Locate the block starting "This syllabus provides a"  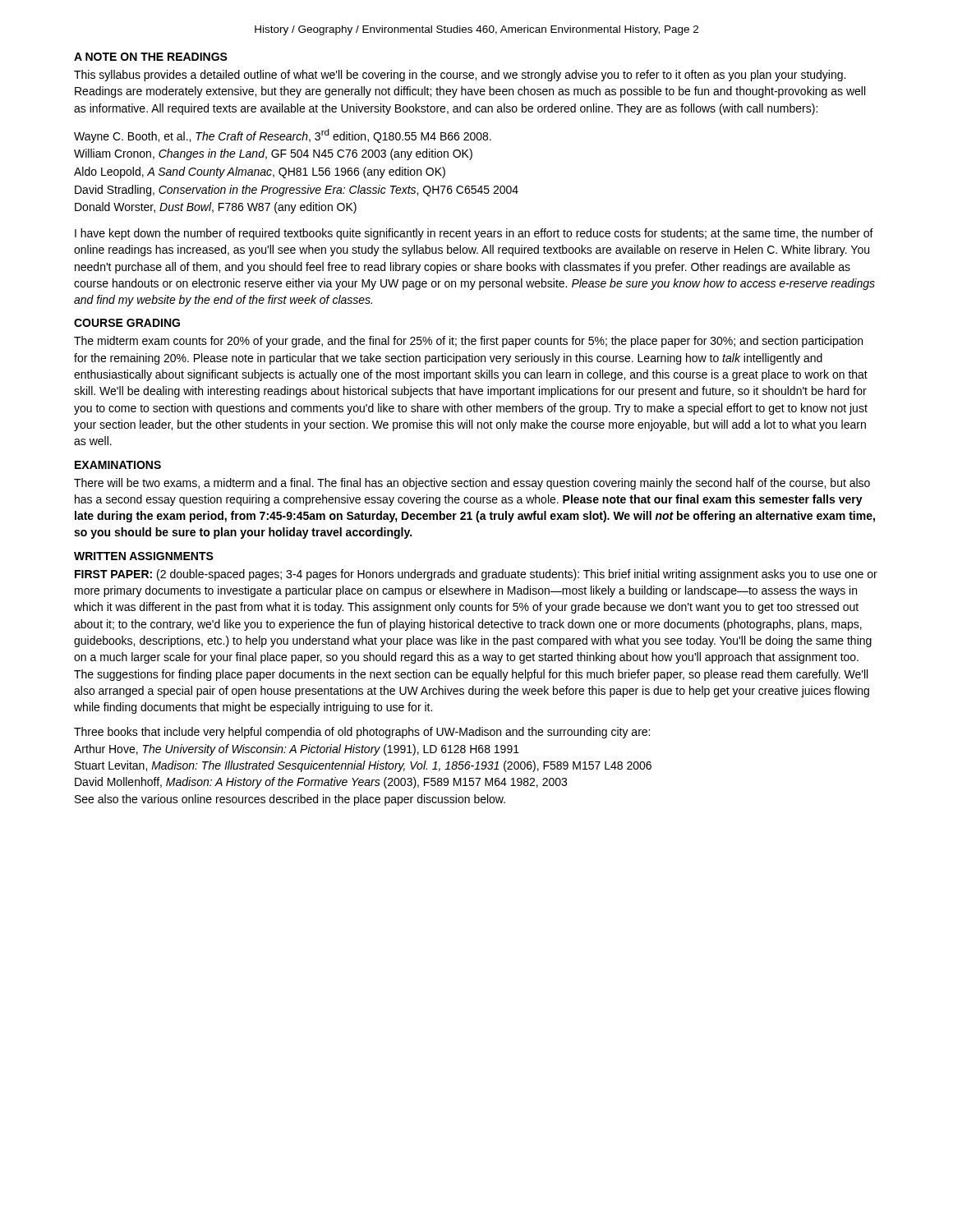click(x=476, y=92)
